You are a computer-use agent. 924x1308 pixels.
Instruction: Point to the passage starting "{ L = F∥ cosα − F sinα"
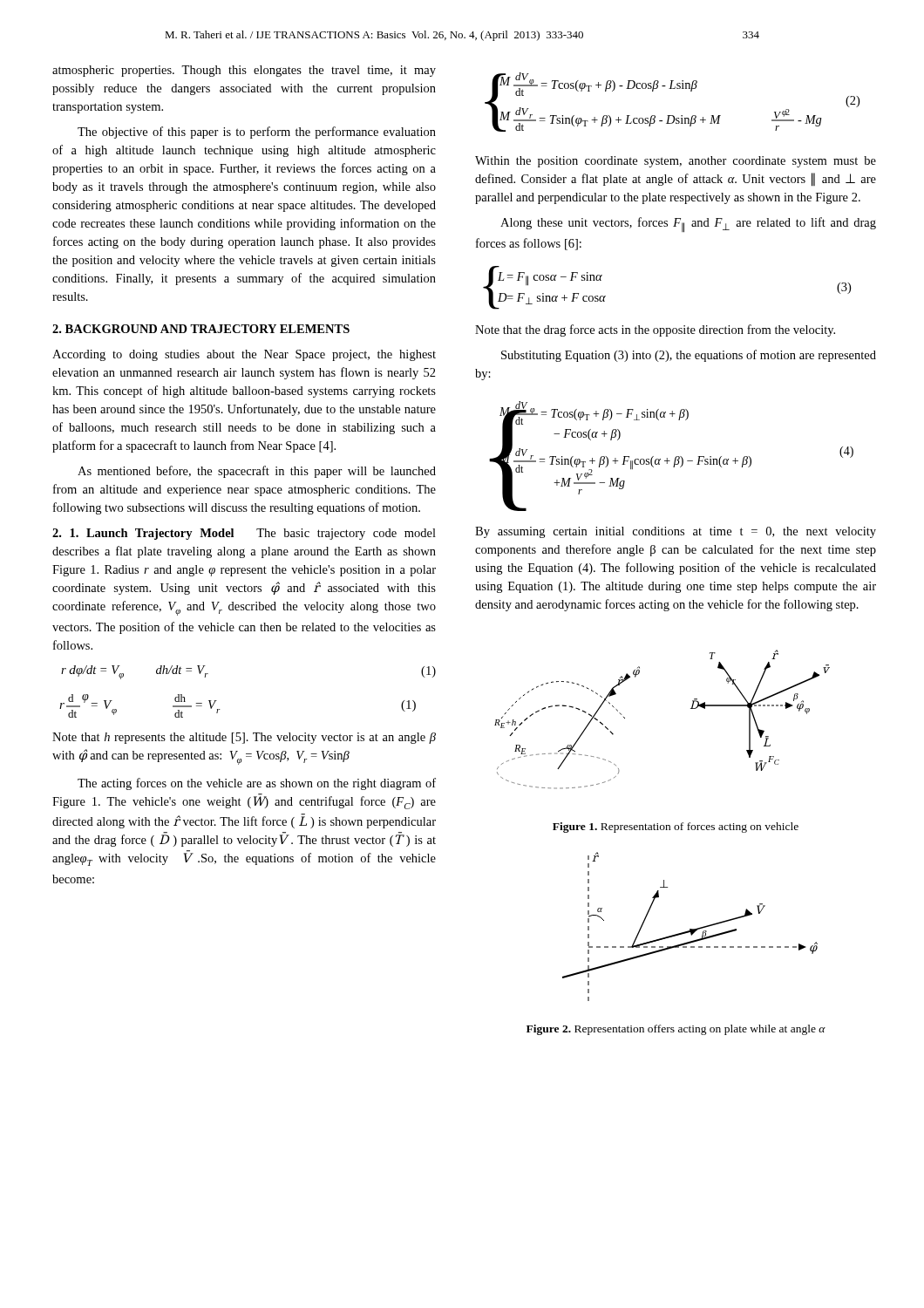pos(544,293)
